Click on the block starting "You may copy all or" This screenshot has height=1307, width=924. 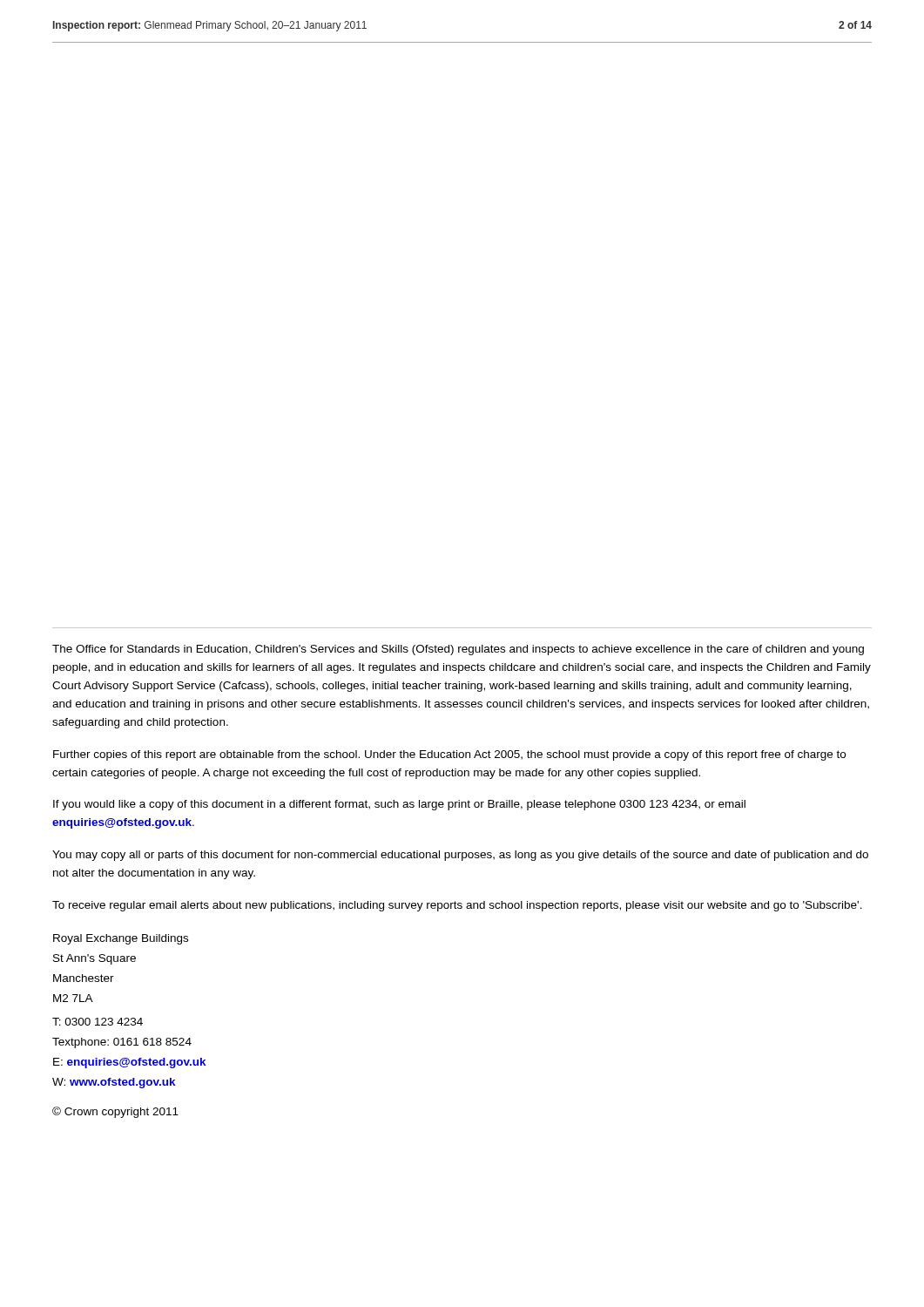point(462,865)
